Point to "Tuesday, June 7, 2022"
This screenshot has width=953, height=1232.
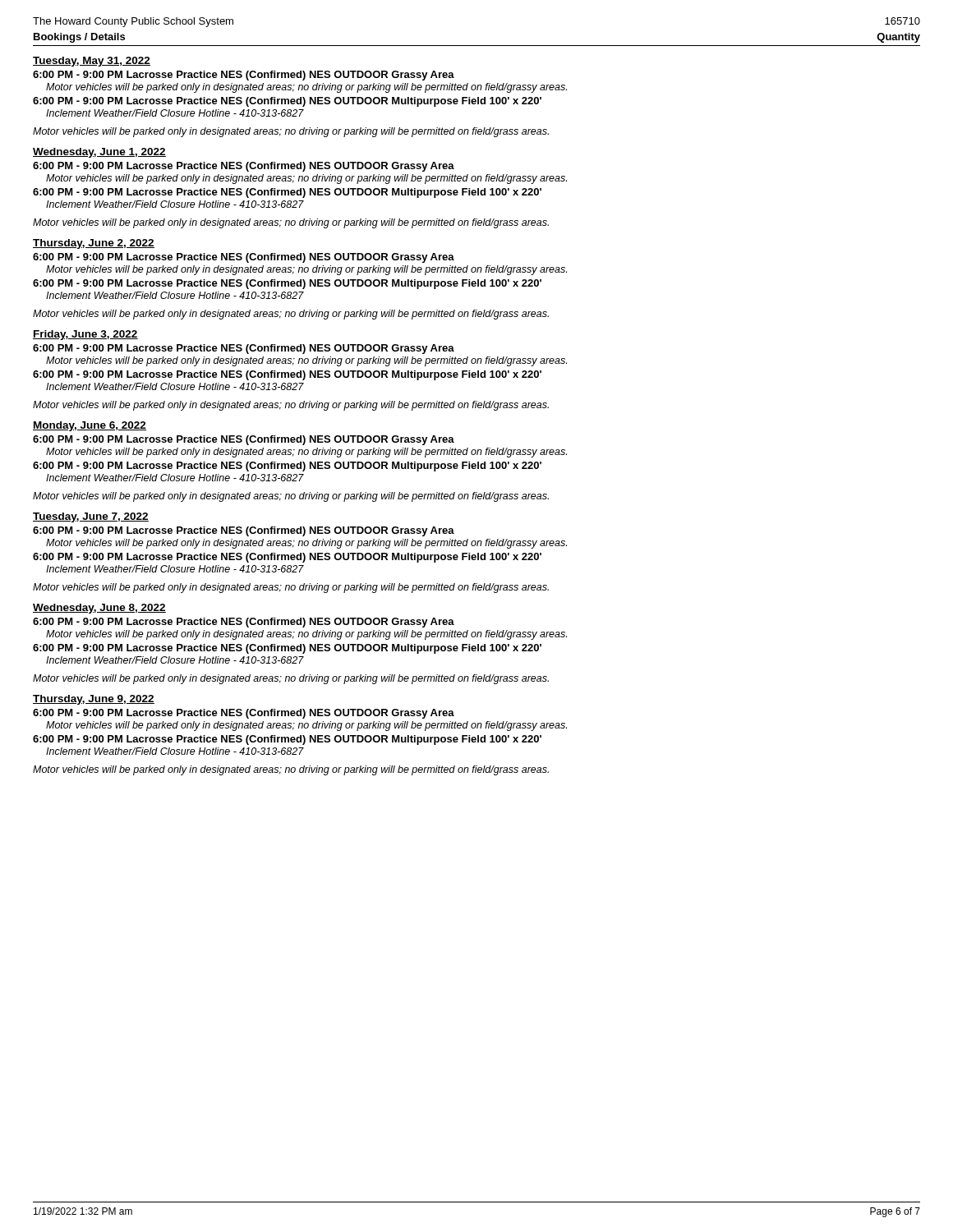pos(91,516)
